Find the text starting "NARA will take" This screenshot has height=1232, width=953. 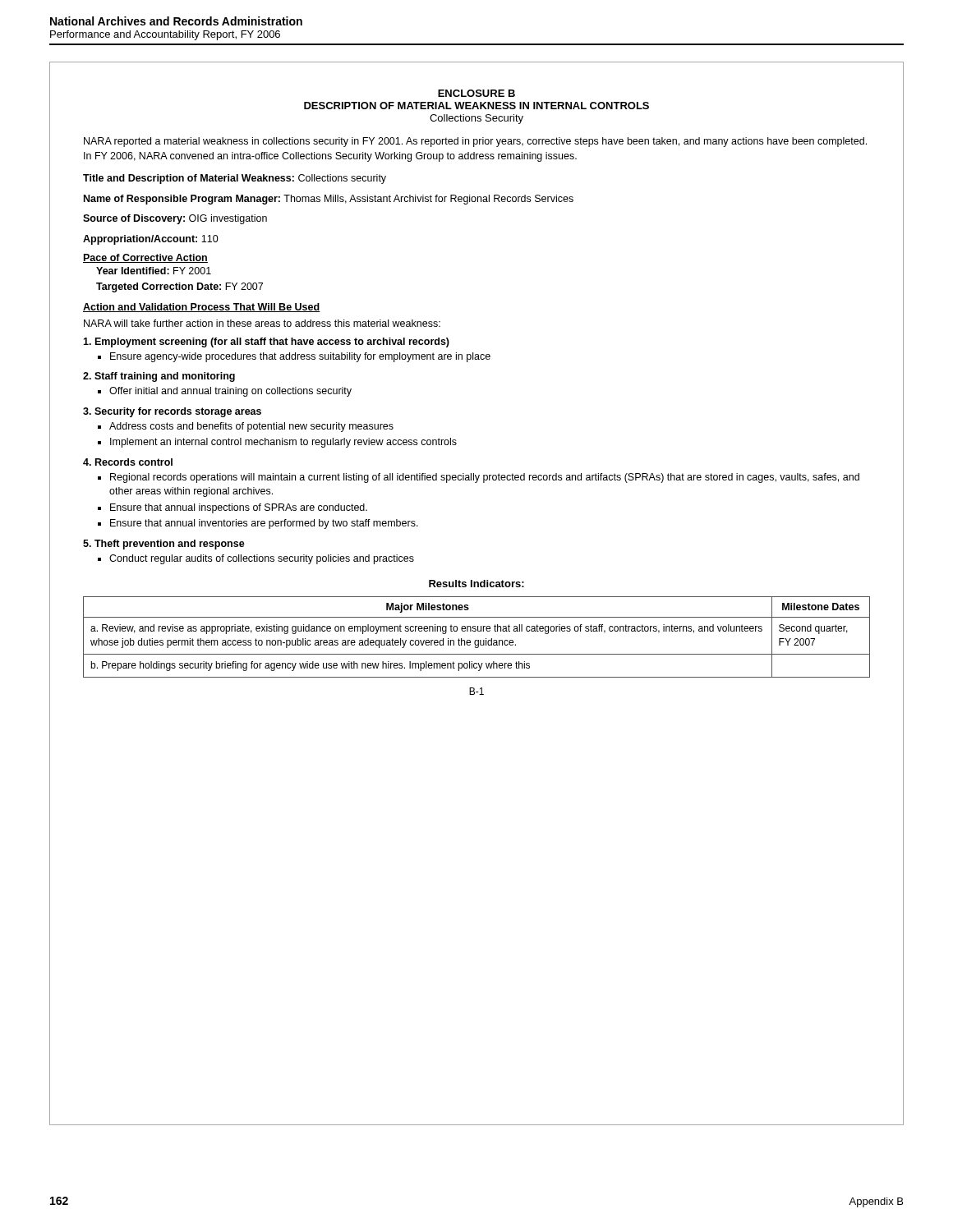pyautogui.click(x=262, y=323)
